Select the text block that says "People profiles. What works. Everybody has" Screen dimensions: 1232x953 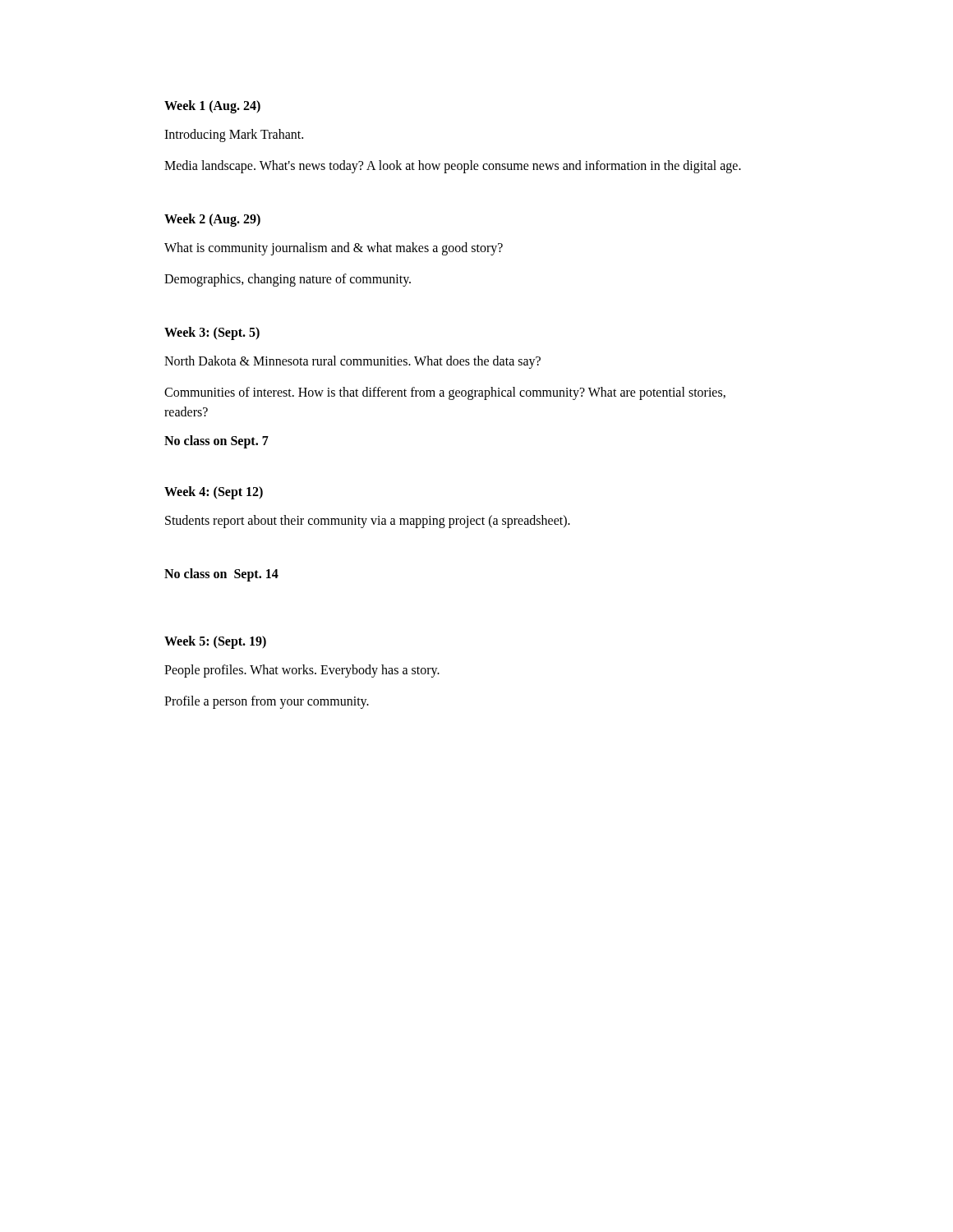coord(302,670)
